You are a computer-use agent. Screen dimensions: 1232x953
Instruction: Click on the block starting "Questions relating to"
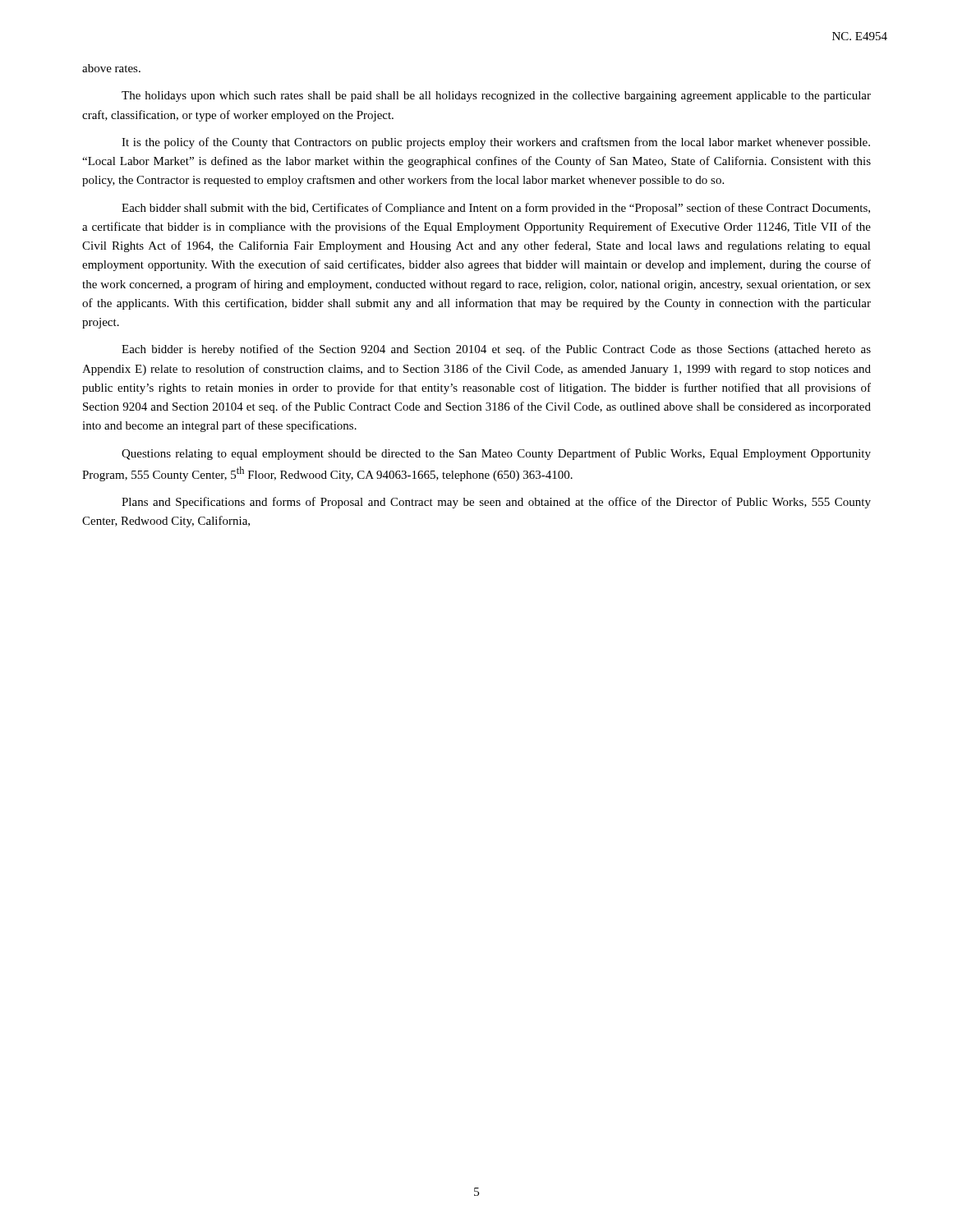[x=476, y=464]
